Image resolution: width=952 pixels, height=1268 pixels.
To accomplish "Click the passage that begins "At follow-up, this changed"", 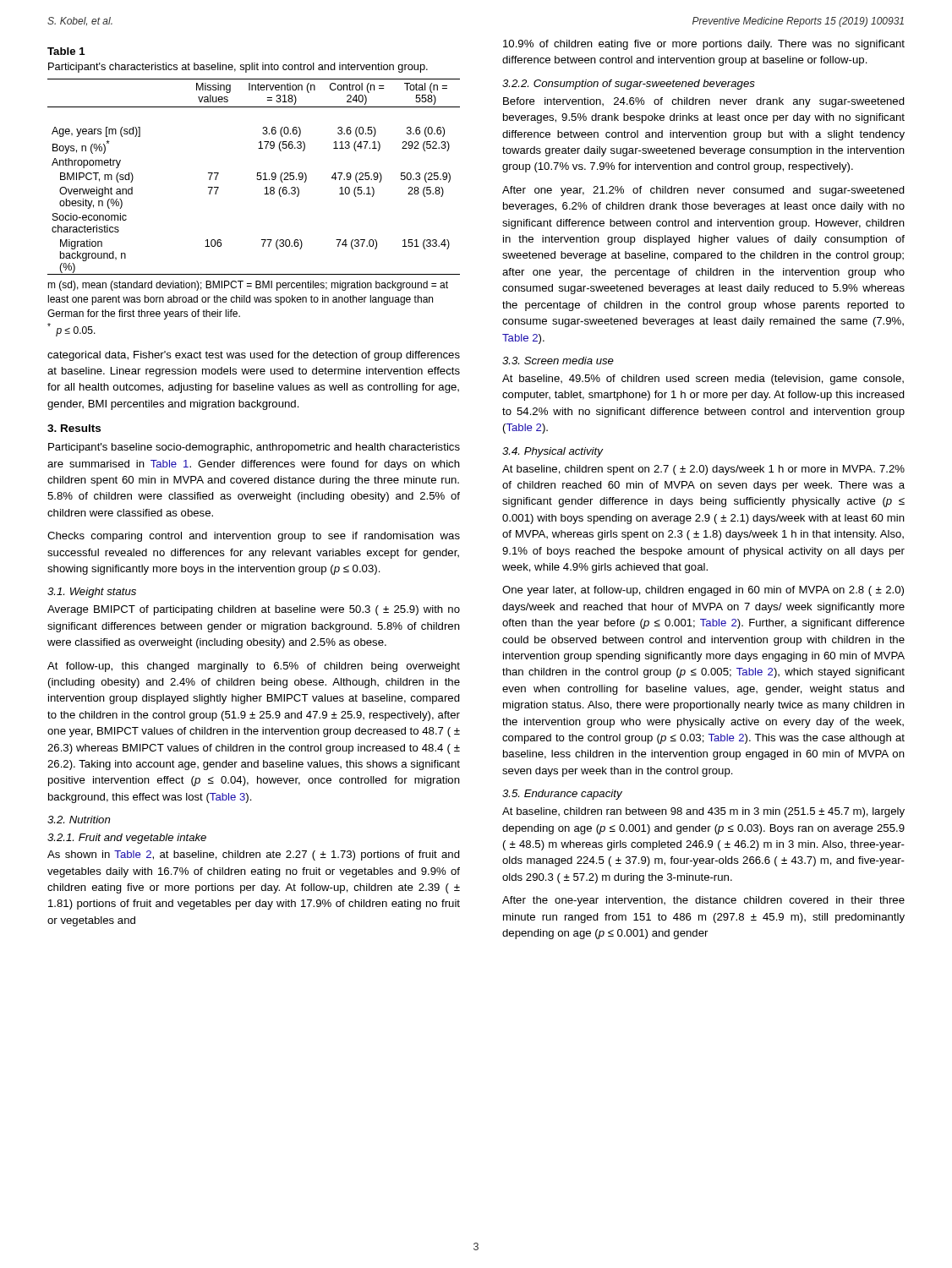I will tap(254, 731).
